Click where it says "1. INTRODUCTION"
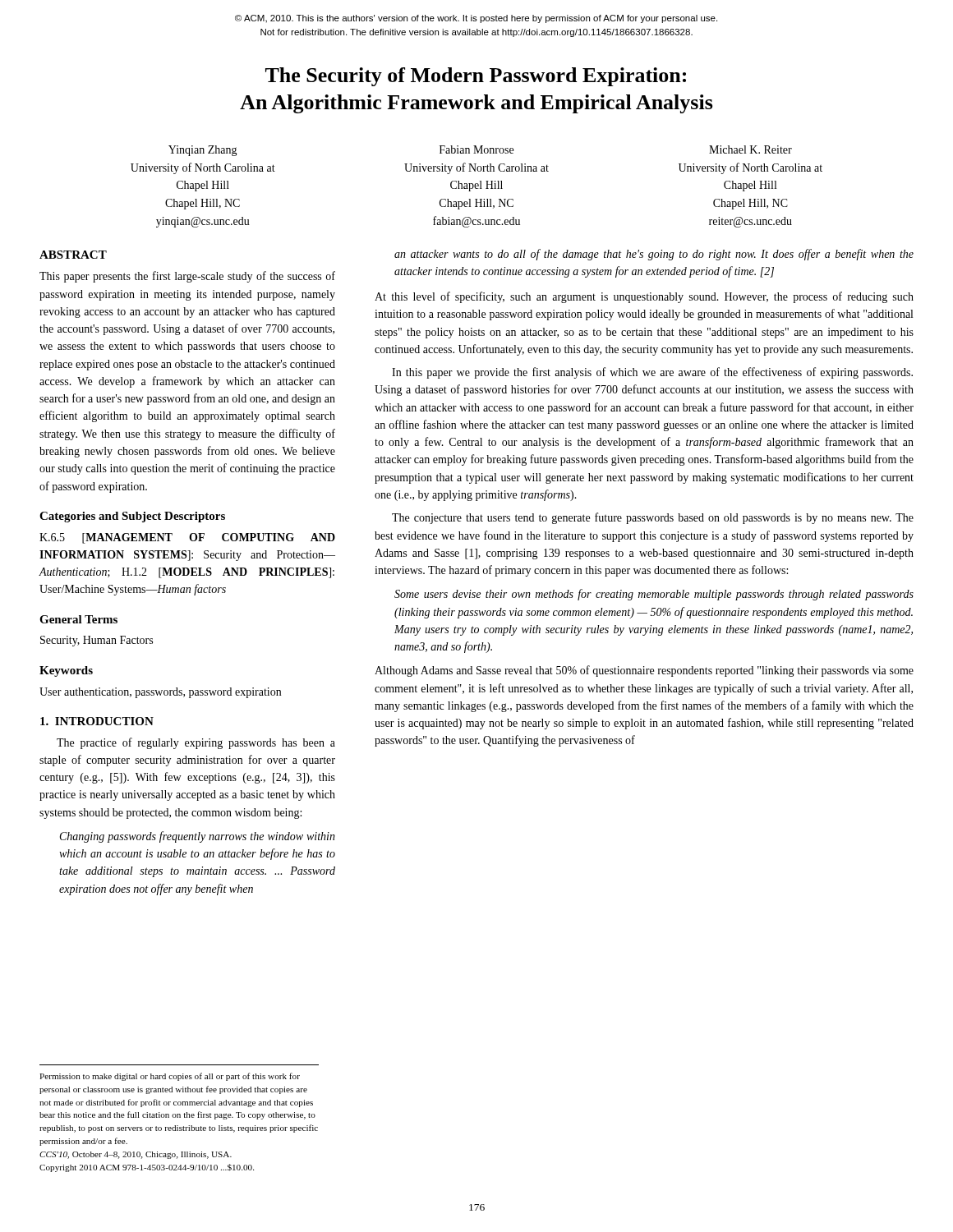The image size is (953, 1232). click(x=96, y=721)
